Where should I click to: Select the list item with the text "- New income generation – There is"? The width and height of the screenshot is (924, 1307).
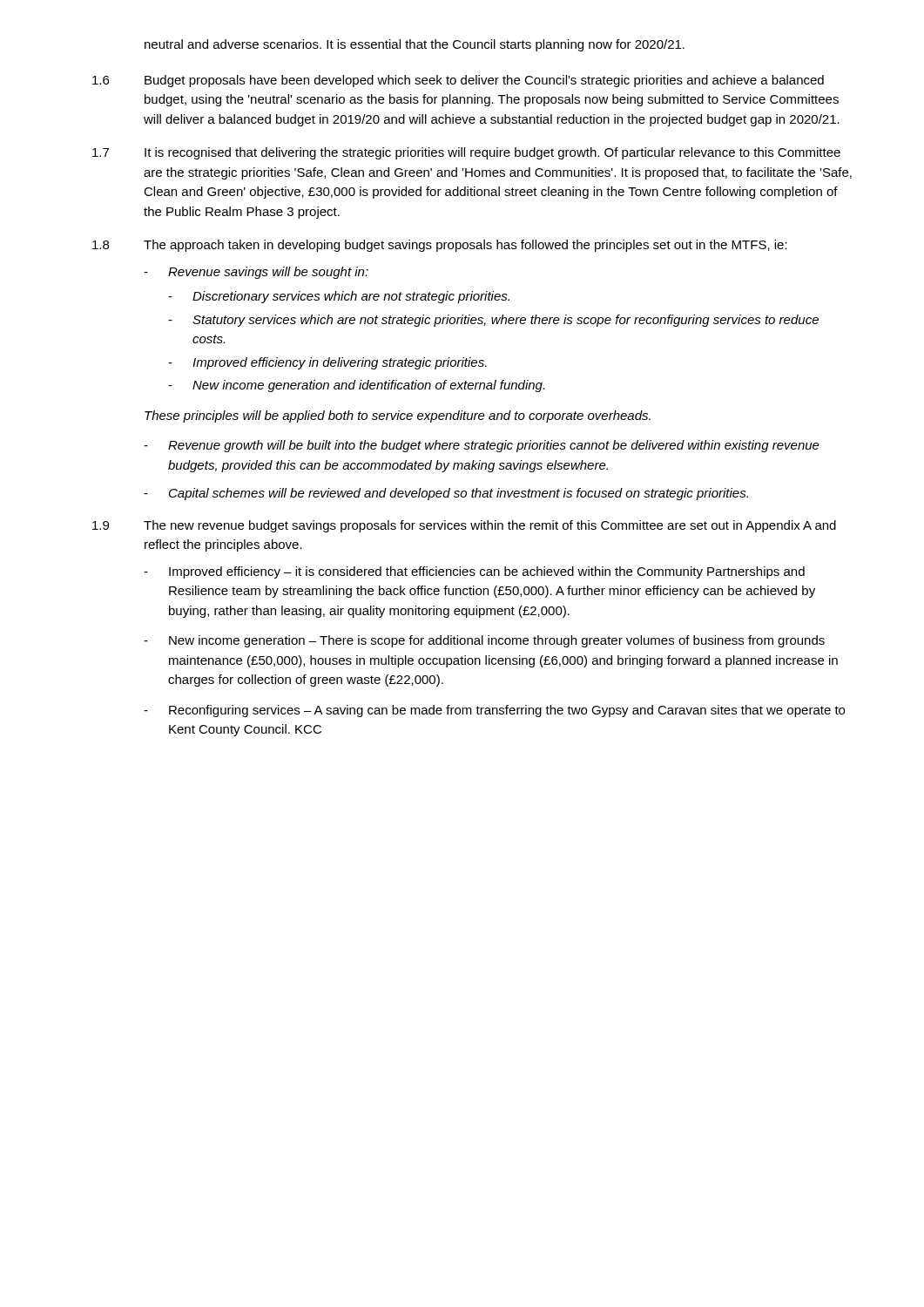tap(499, 660)
